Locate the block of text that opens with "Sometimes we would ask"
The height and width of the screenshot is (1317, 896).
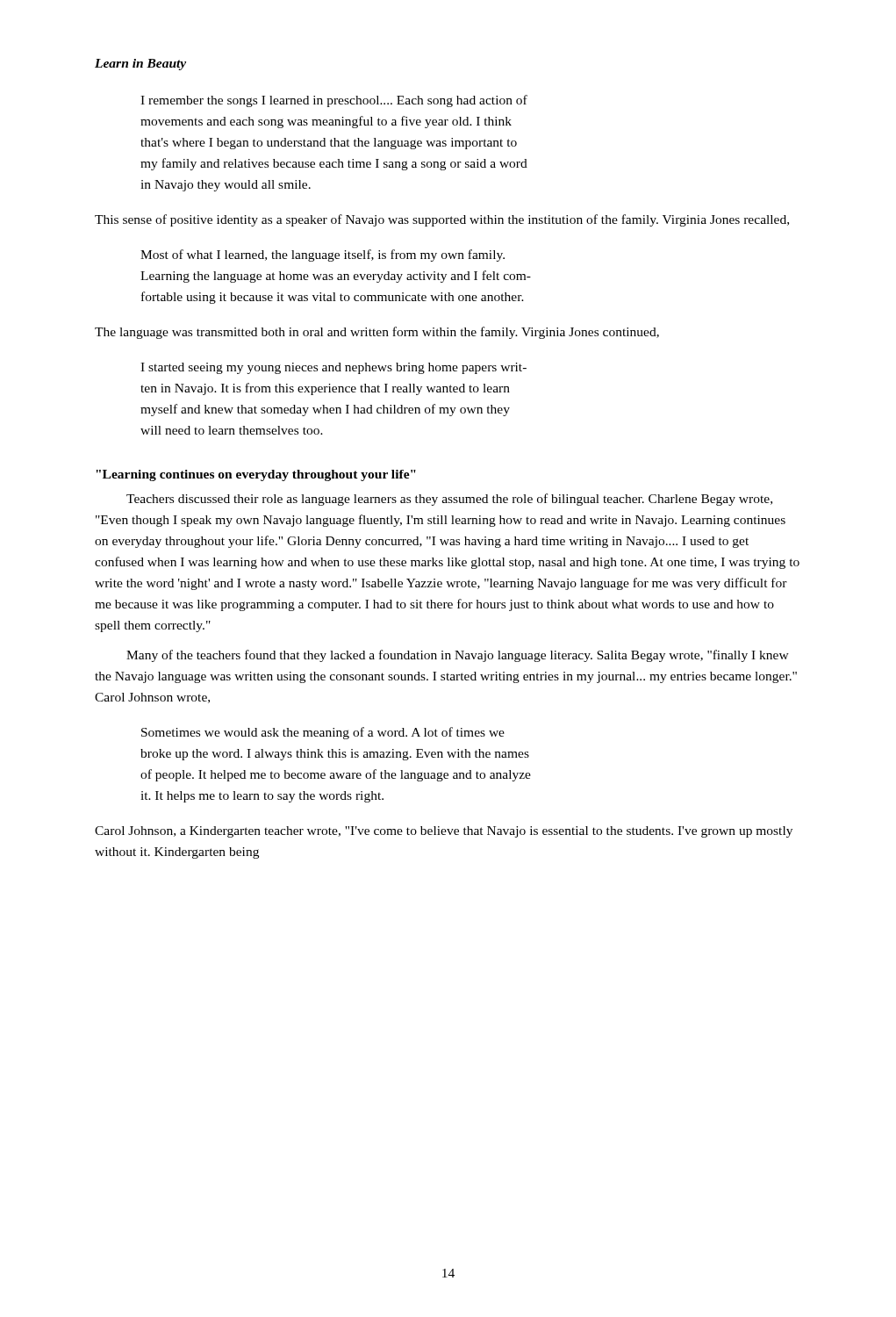coord(471,764)
